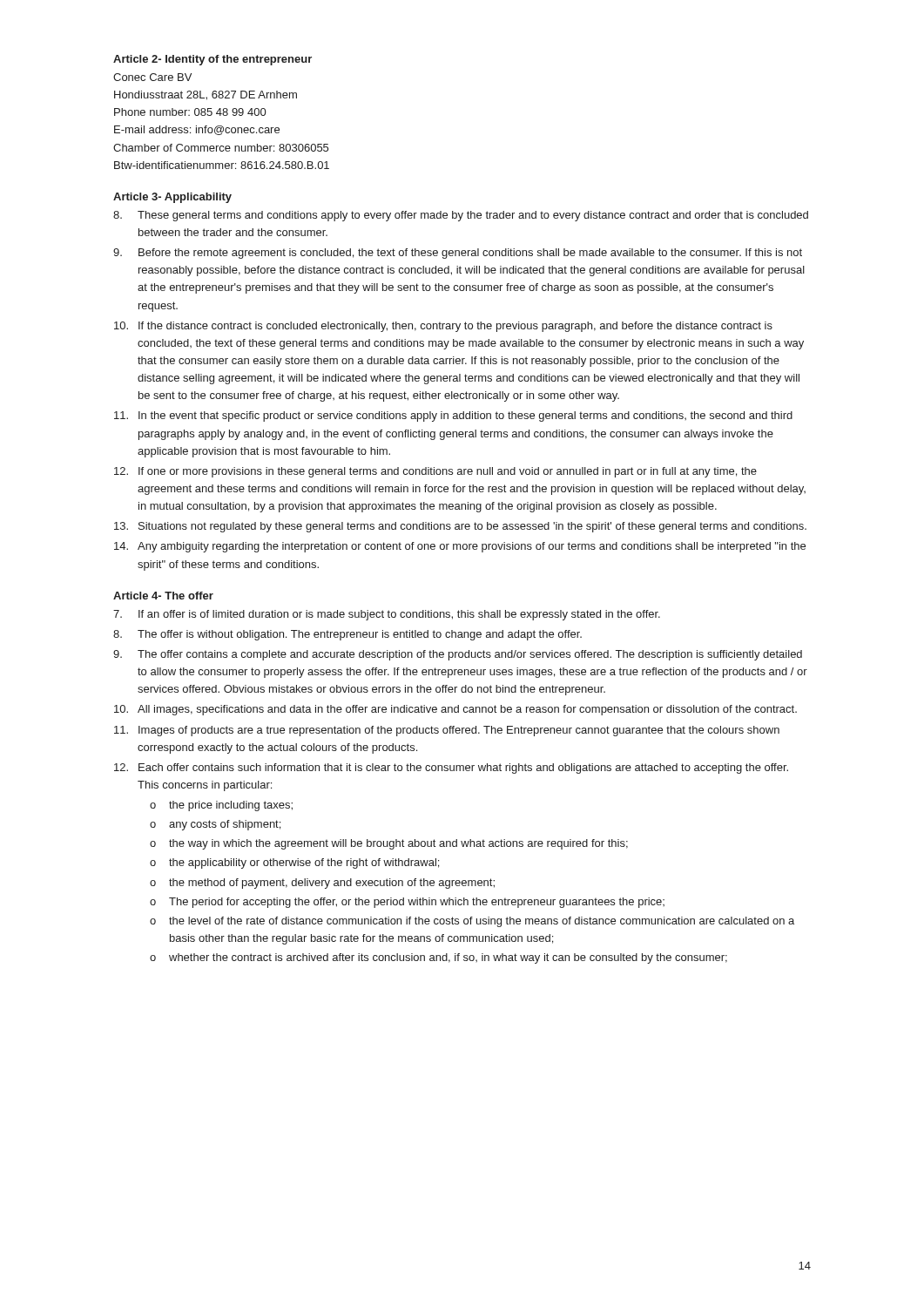
Task: Select the list item that reads "12. If one"
Action: (x=462, y=489)
